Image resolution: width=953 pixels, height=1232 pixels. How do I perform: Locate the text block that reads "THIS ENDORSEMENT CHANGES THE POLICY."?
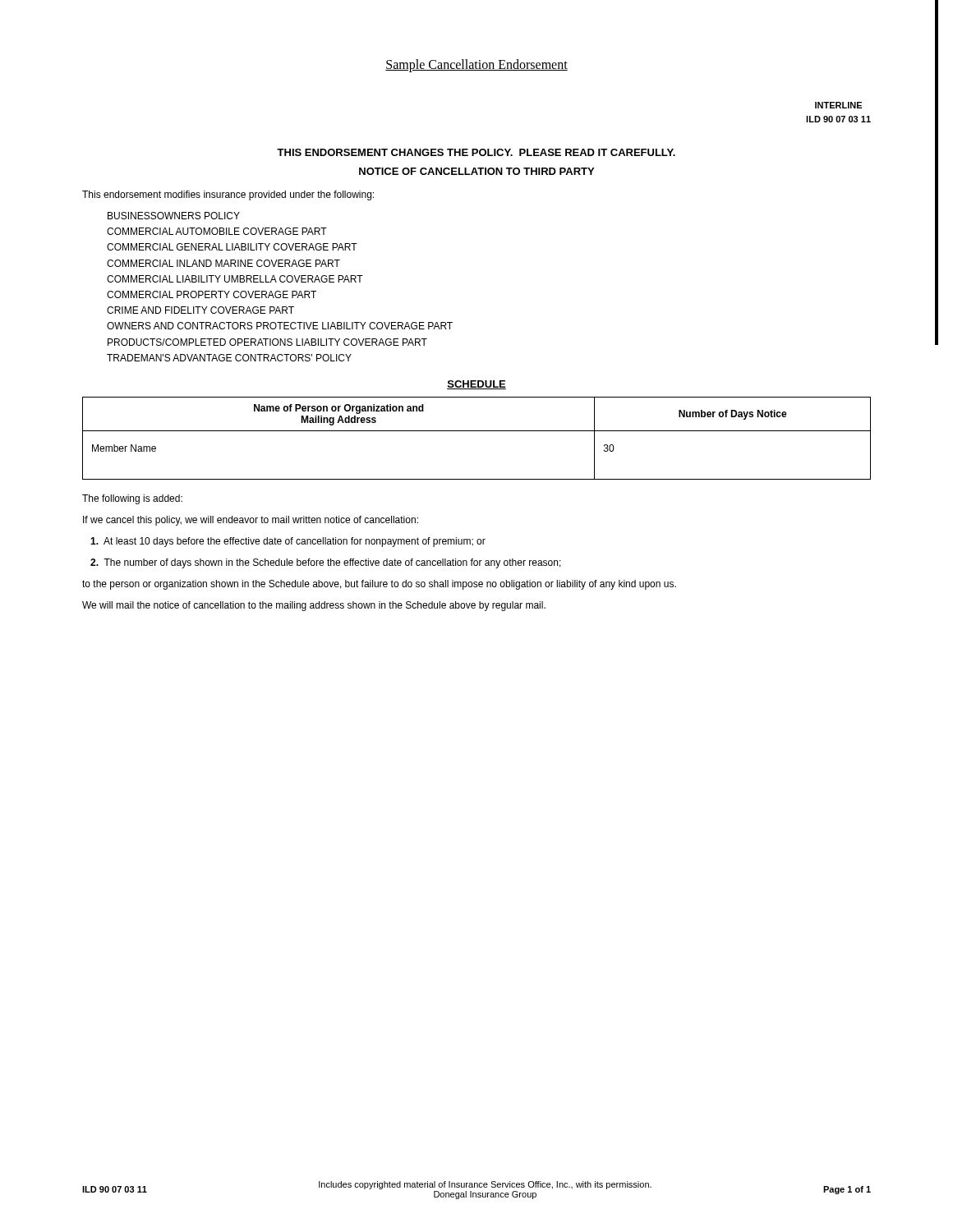476,152
